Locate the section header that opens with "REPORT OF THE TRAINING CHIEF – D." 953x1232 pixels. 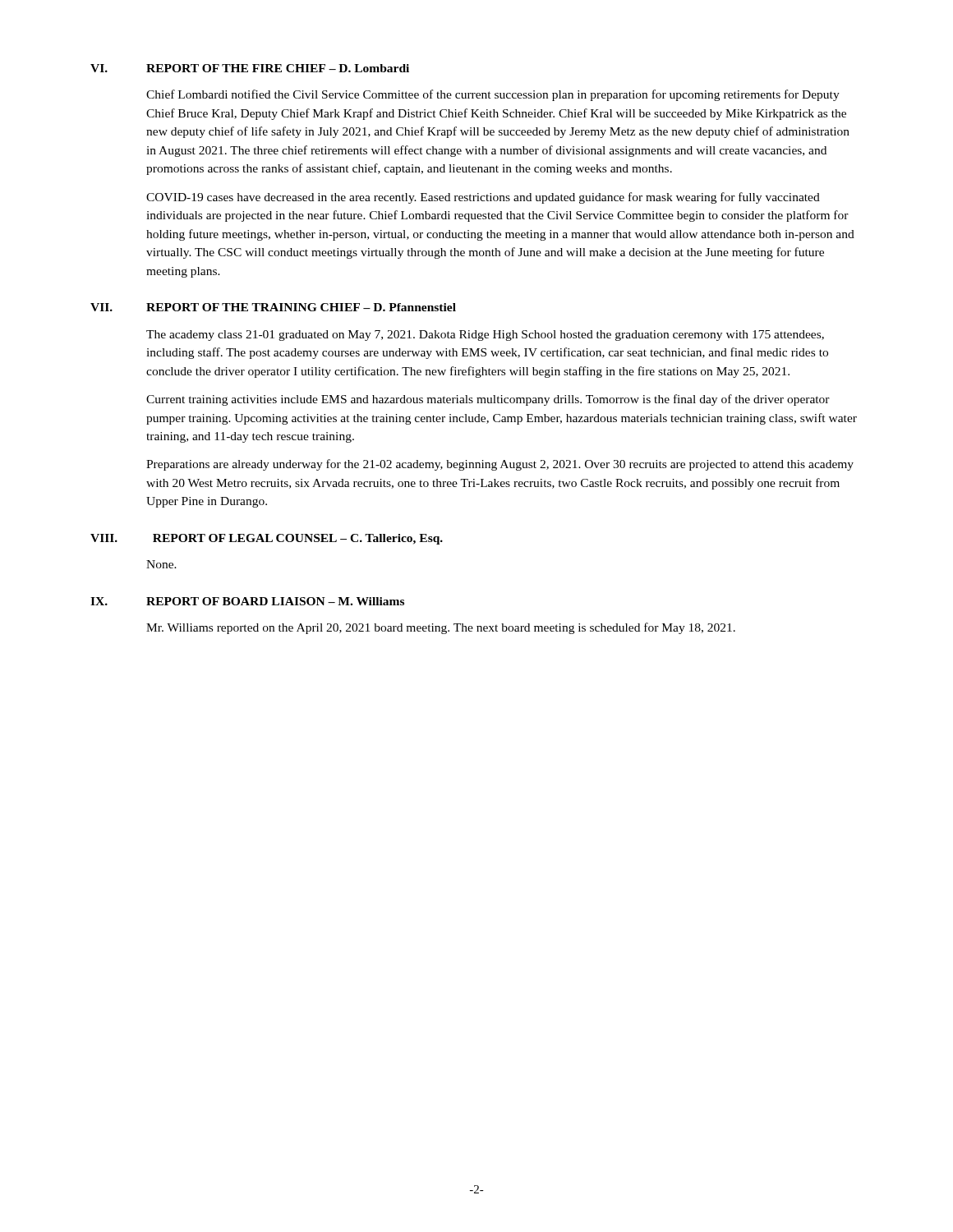(301, 307)
